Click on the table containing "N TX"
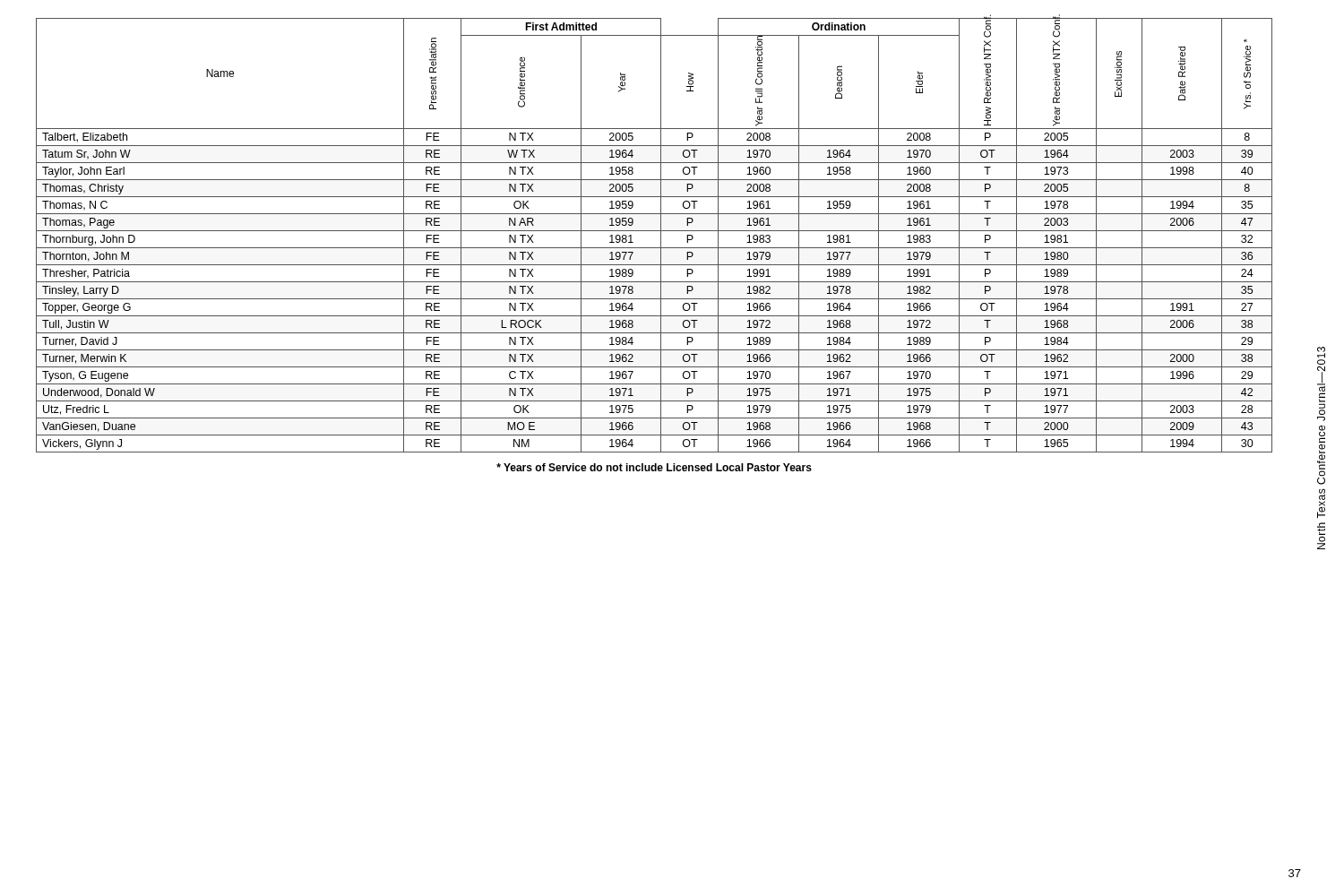This screenshot has height=896, width=1344. pos(654,247)
